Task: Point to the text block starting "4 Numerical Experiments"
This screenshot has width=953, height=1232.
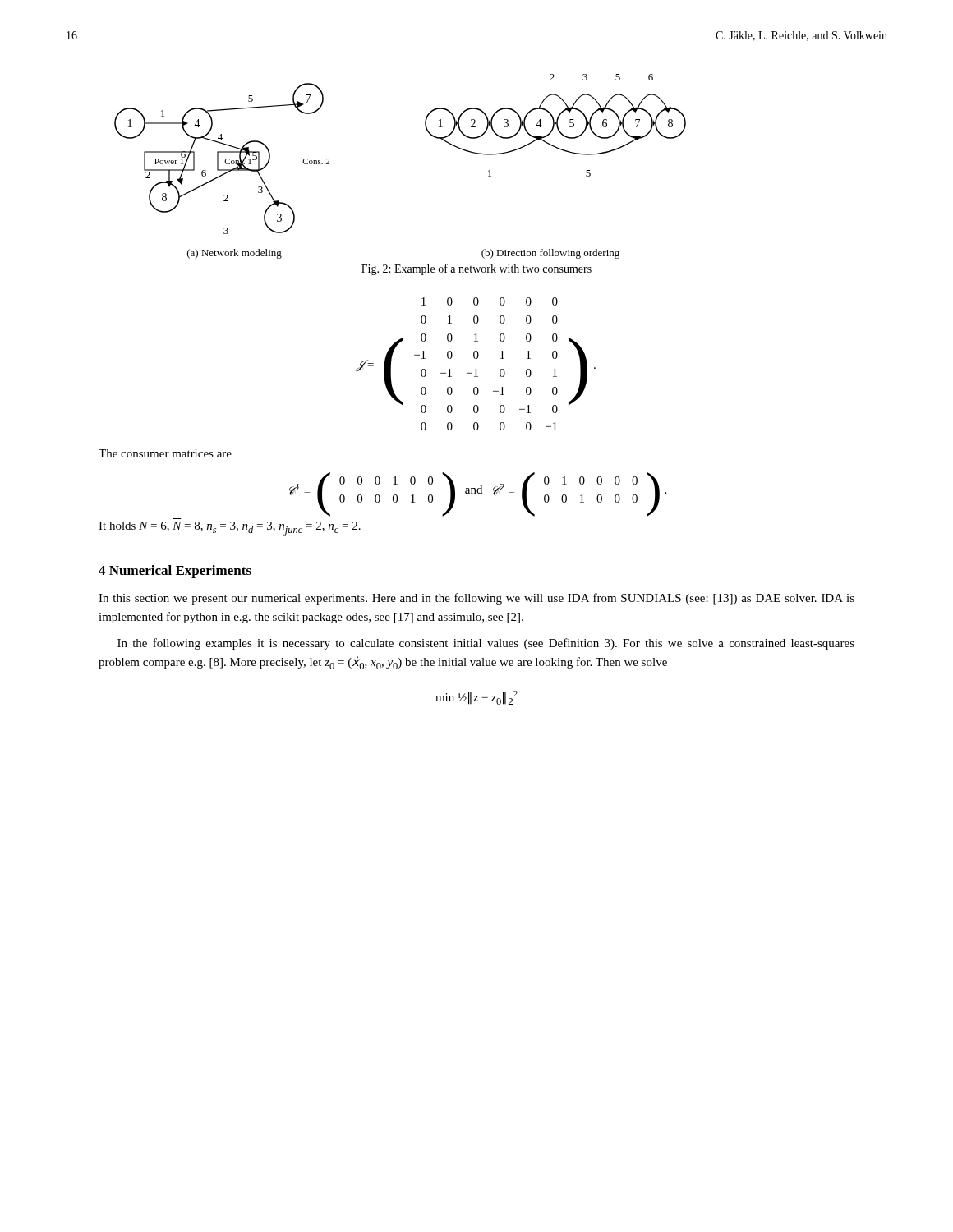Action: coord(175,571)
